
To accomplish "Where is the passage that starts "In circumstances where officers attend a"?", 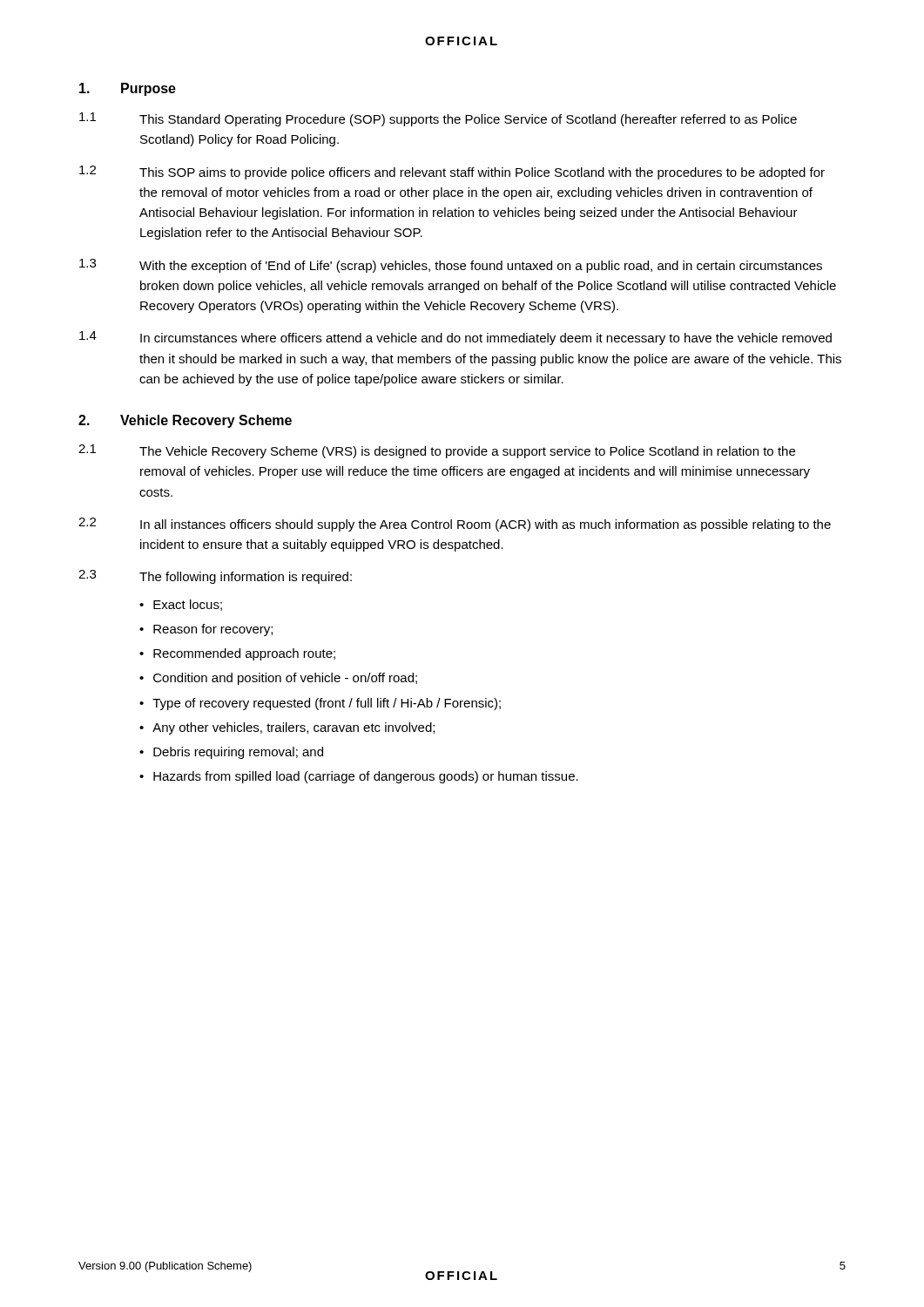I will coord(491,358).
